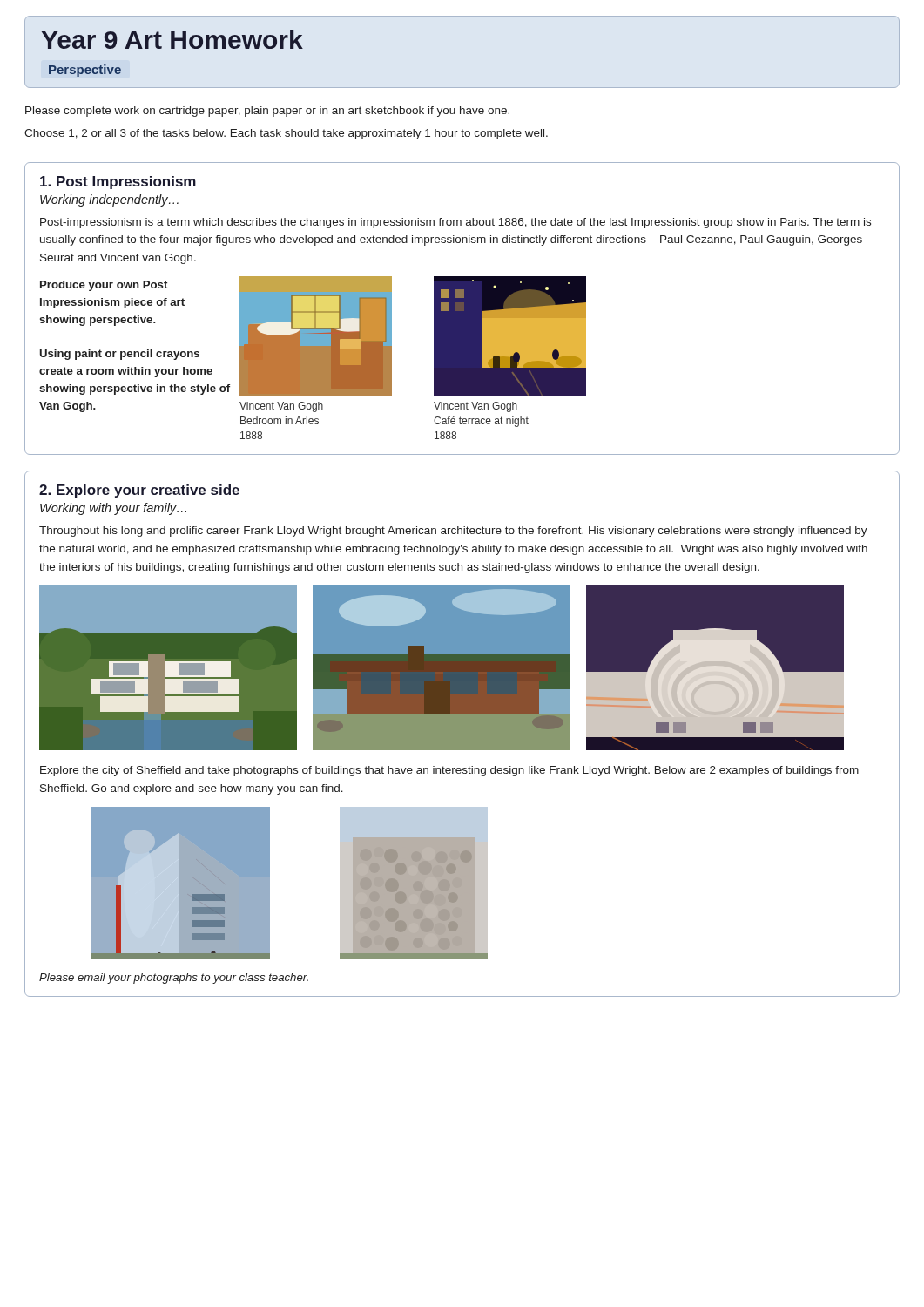The image size is (924, 1307).
Task: Point to the block starting "Please email your photographs to your class teacher."
Action: (174, 977)
